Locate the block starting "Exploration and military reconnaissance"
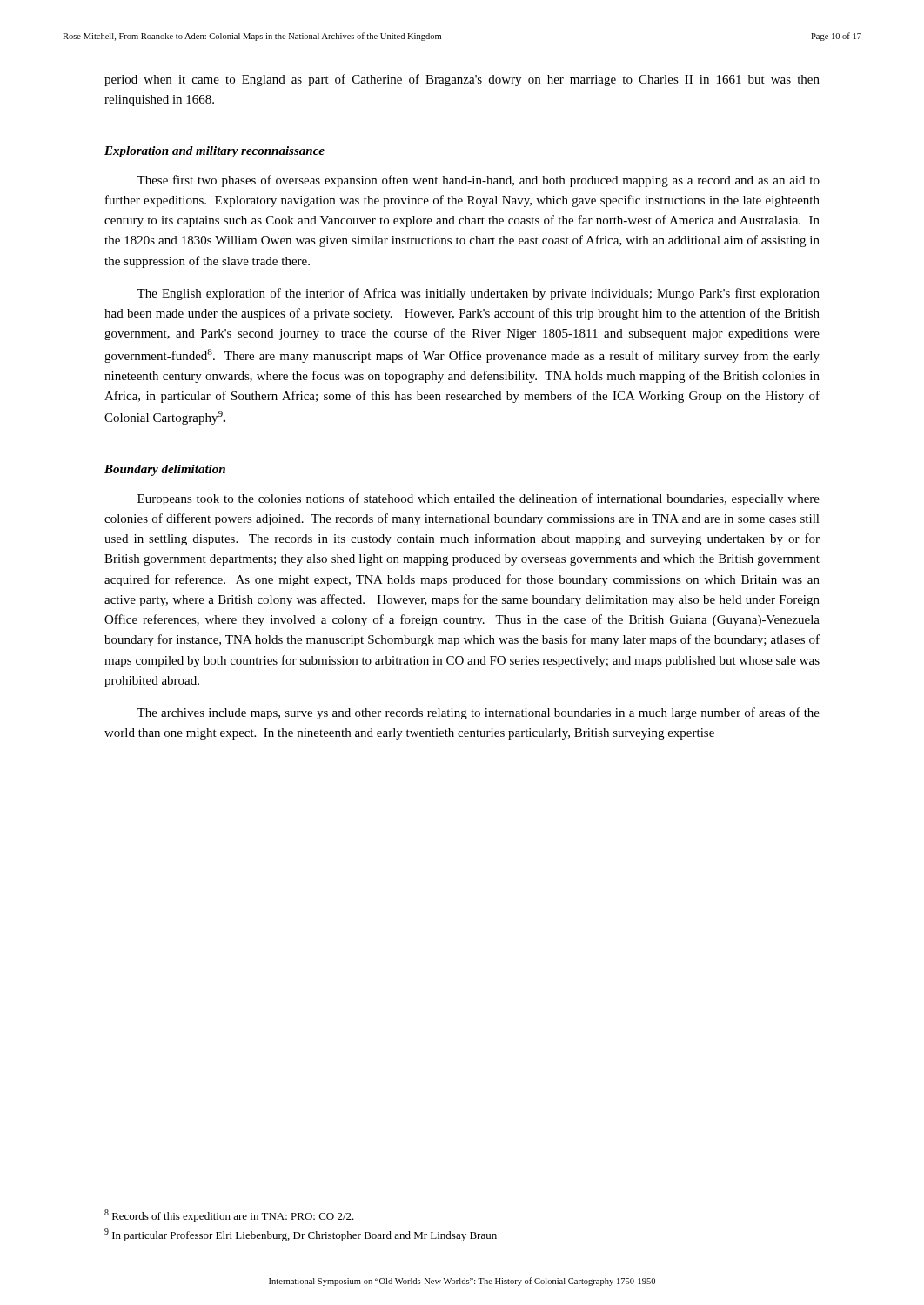 214,151
